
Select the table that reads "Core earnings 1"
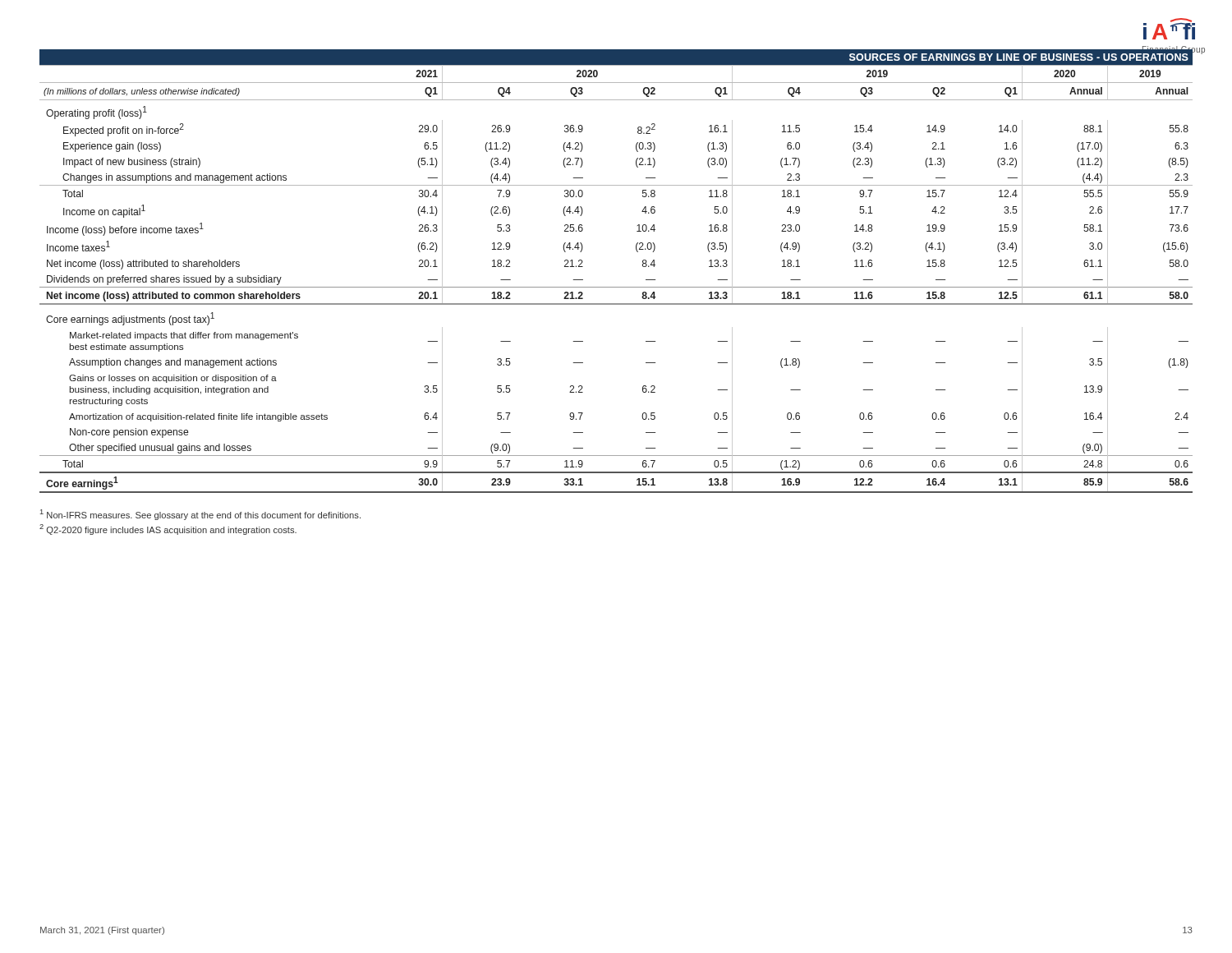(616, 271)
